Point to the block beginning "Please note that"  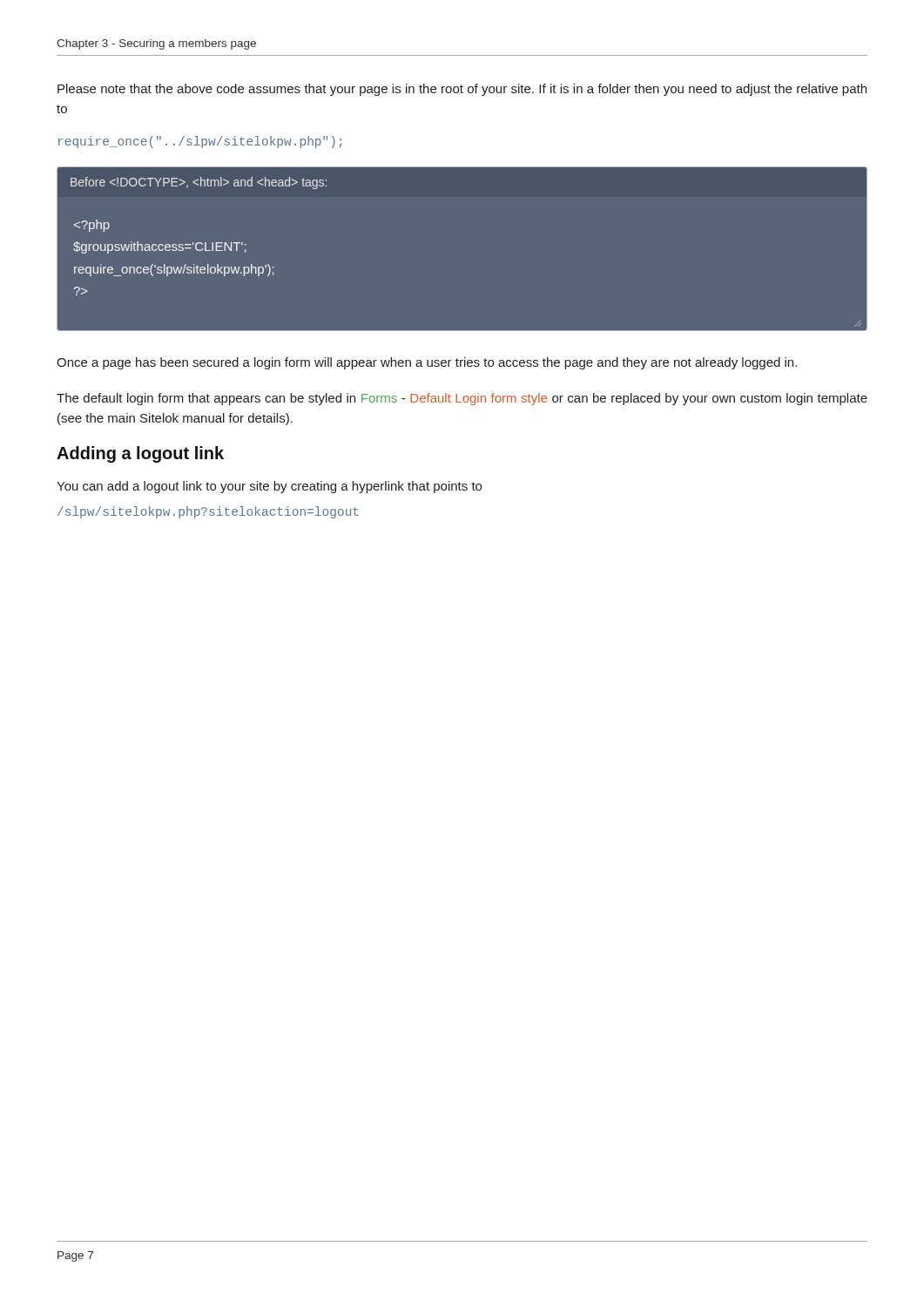point(462,99)
